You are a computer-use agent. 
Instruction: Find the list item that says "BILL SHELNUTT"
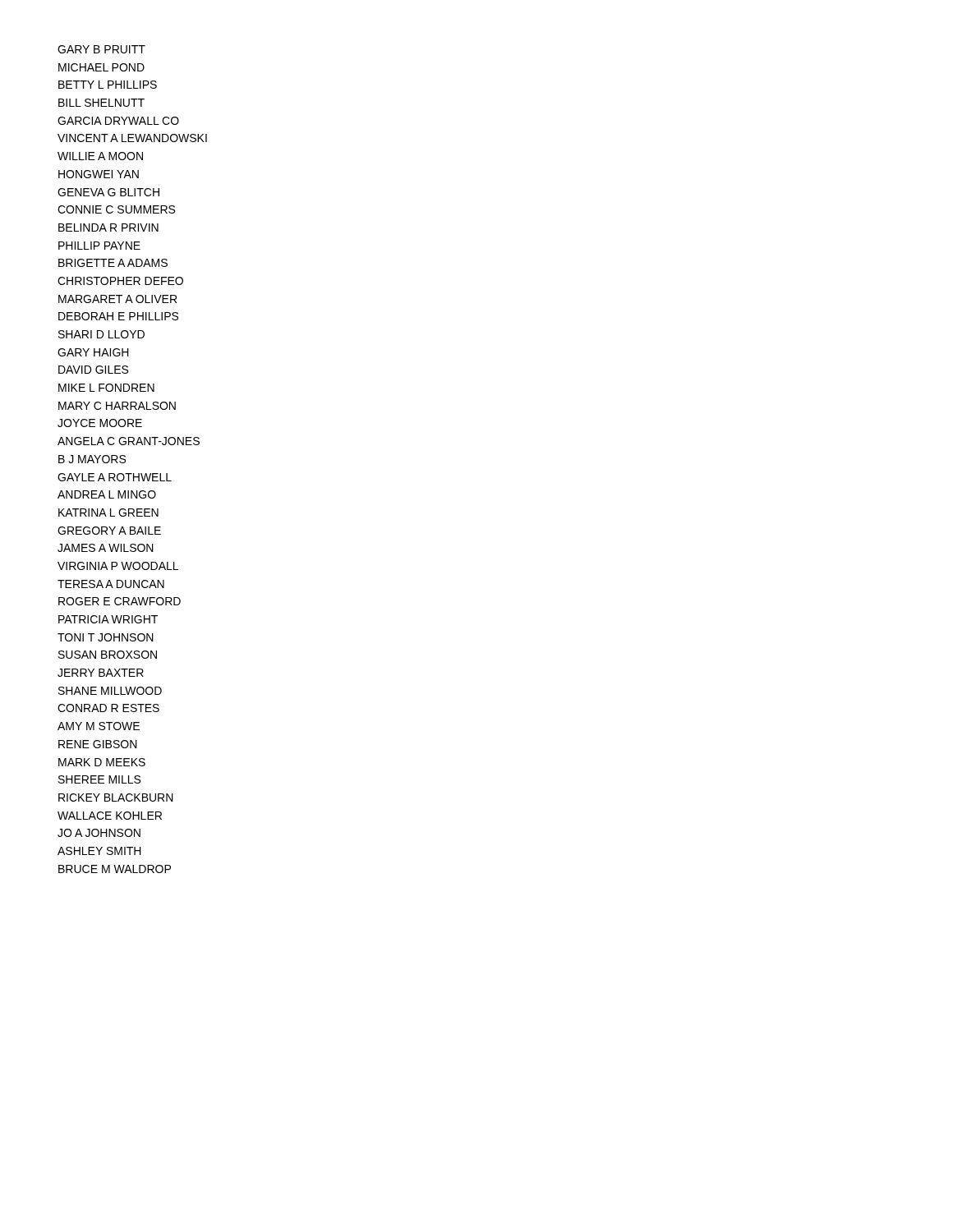coord(101,103)
